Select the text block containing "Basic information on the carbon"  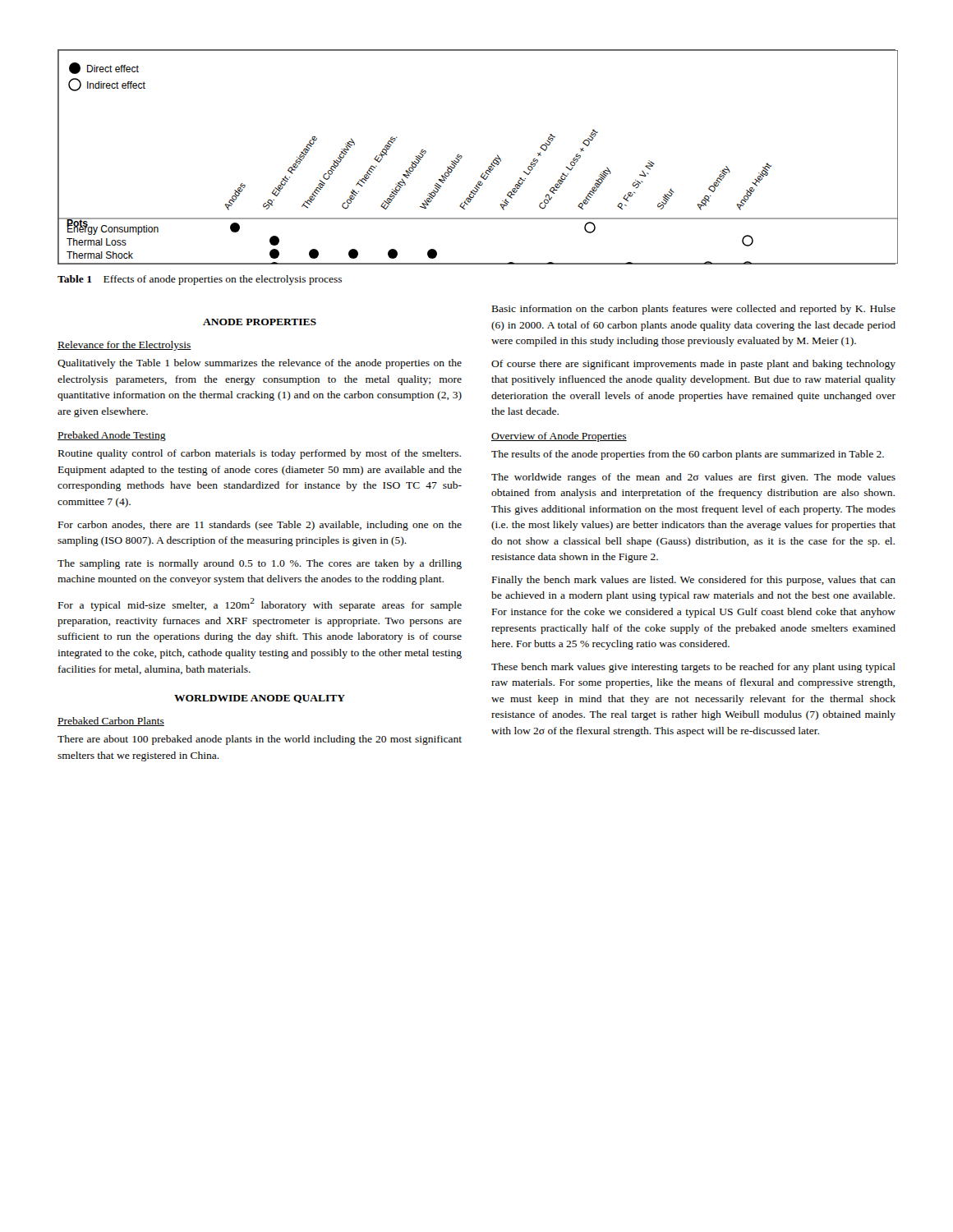point(693,324)
